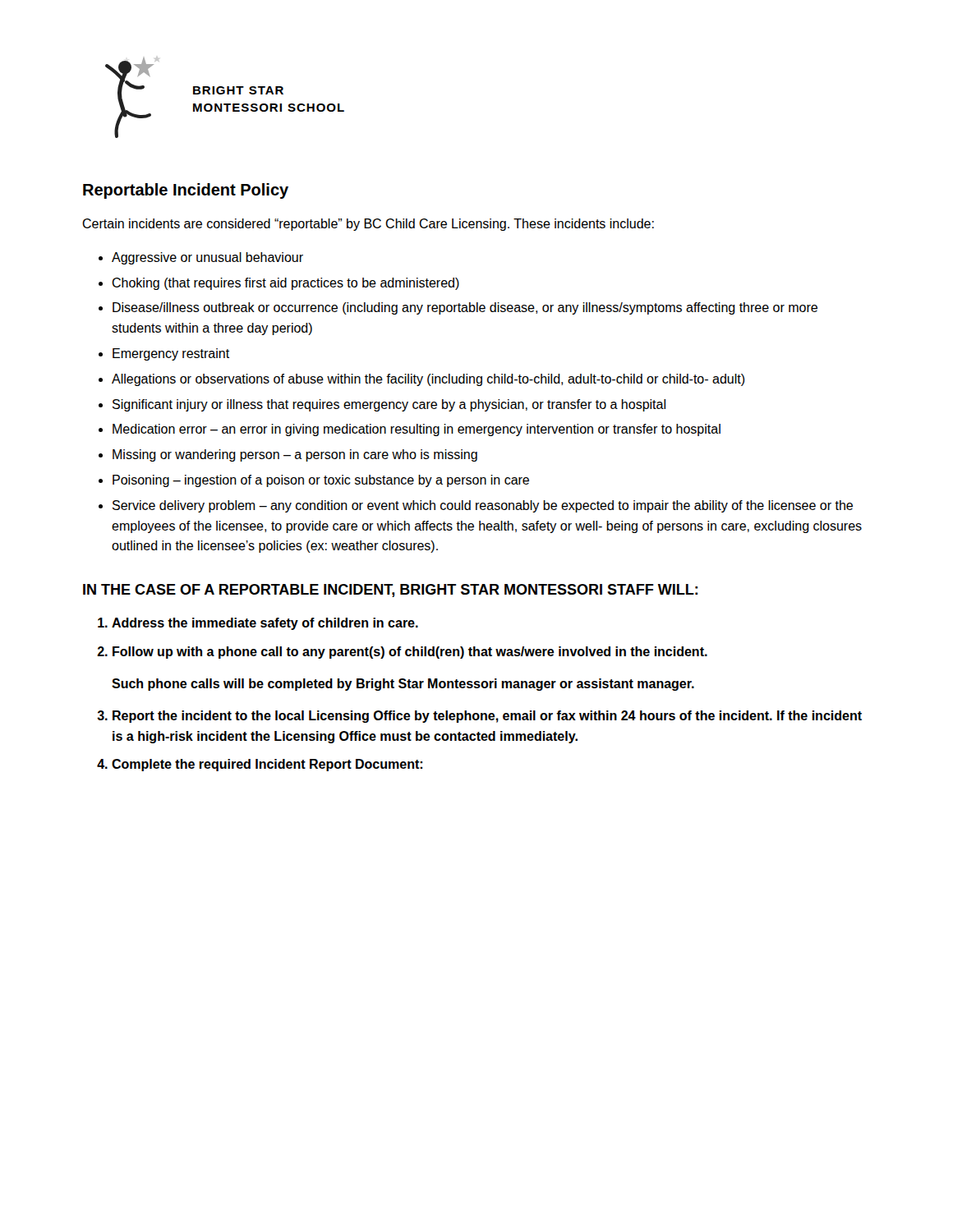Click on the text block with the text "Such phone calls will be completed by Bright"
This screenshot has width=953, height=1232.
click(403, 684)
